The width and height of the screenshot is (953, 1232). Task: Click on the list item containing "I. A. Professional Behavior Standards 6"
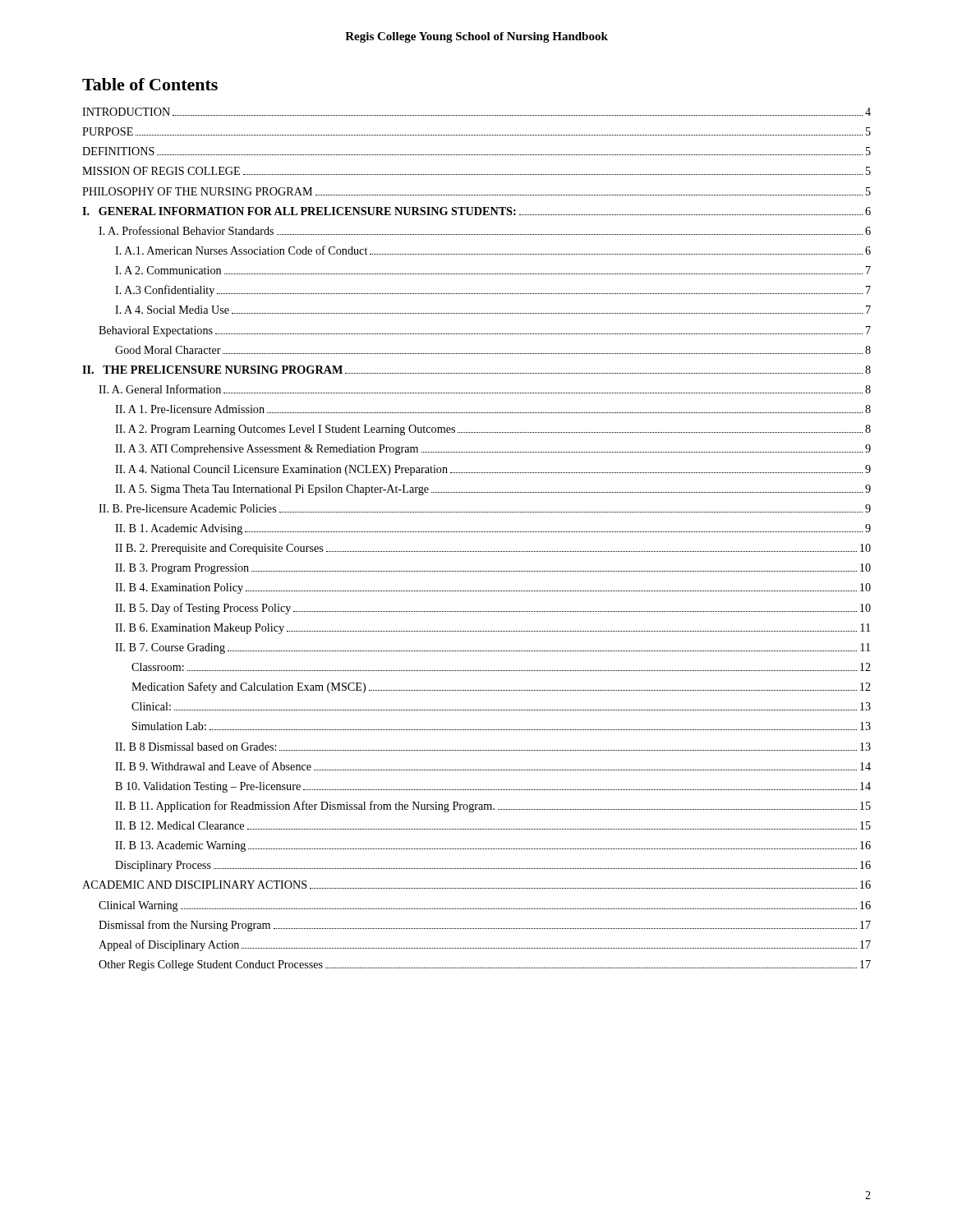[485, 231]
